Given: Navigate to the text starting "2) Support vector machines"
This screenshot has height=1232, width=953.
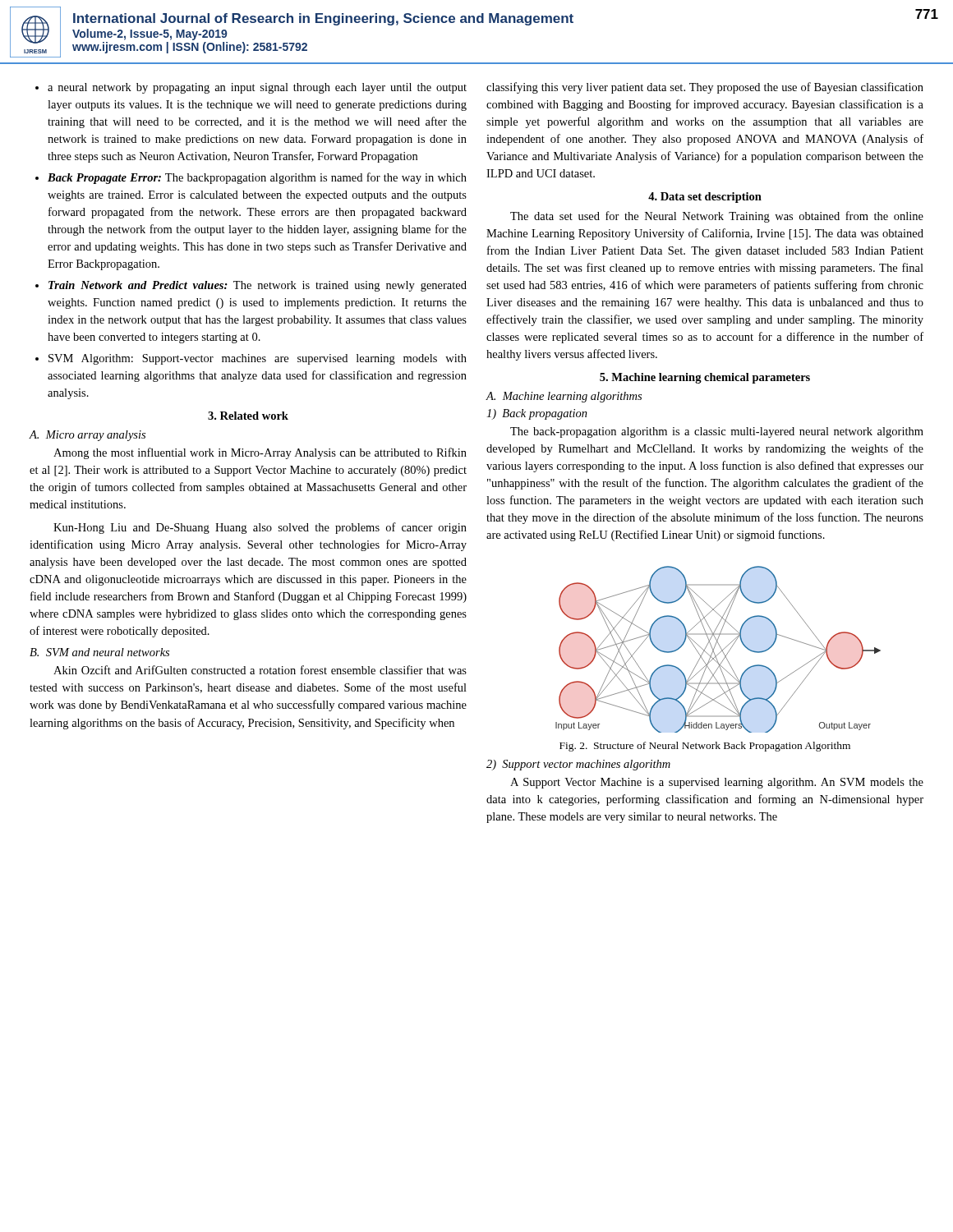Looking at the screenshot, I should (x=578, y=764).
